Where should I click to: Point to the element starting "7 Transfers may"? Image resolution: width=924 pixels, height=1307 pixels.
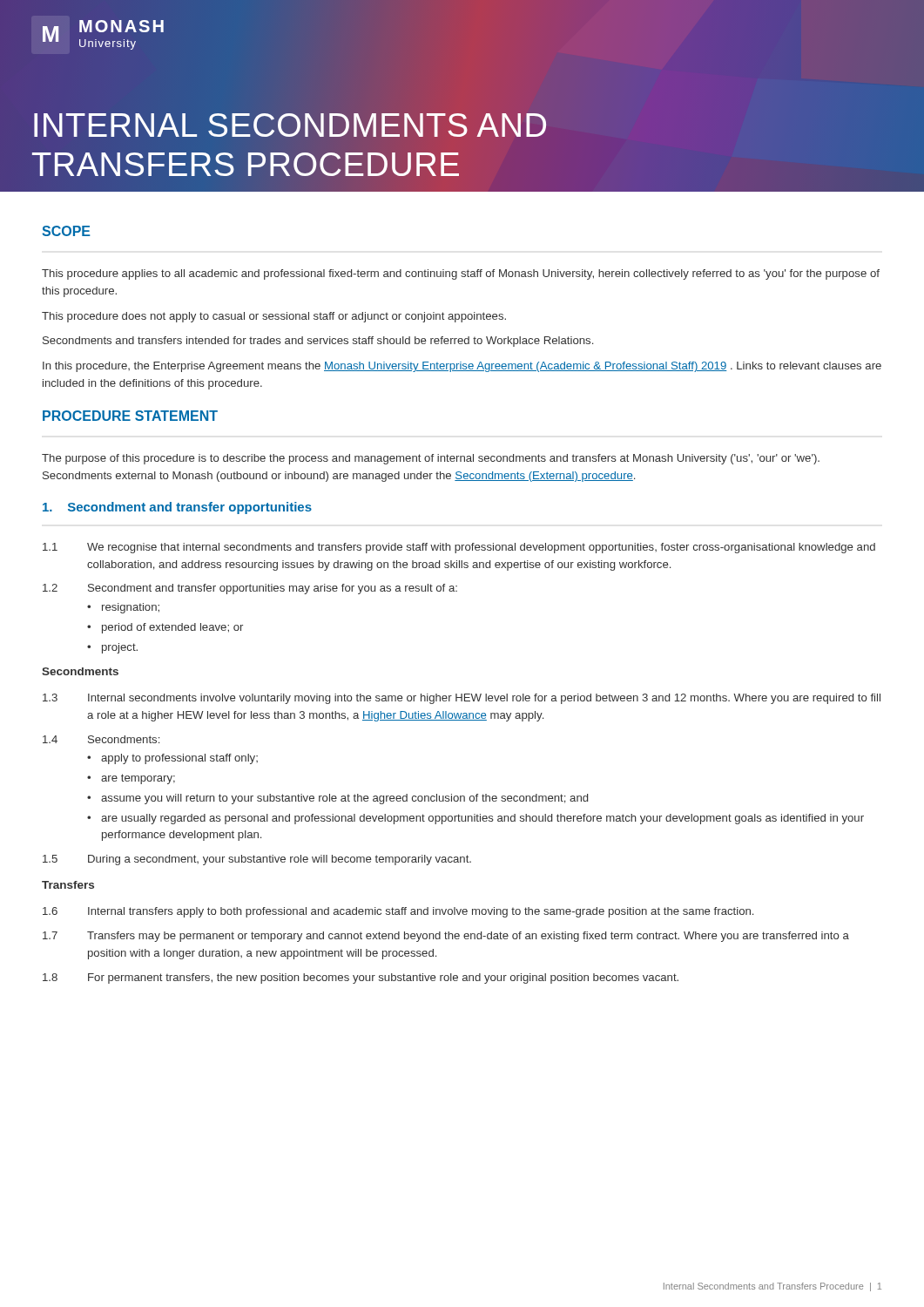[462, 944]
